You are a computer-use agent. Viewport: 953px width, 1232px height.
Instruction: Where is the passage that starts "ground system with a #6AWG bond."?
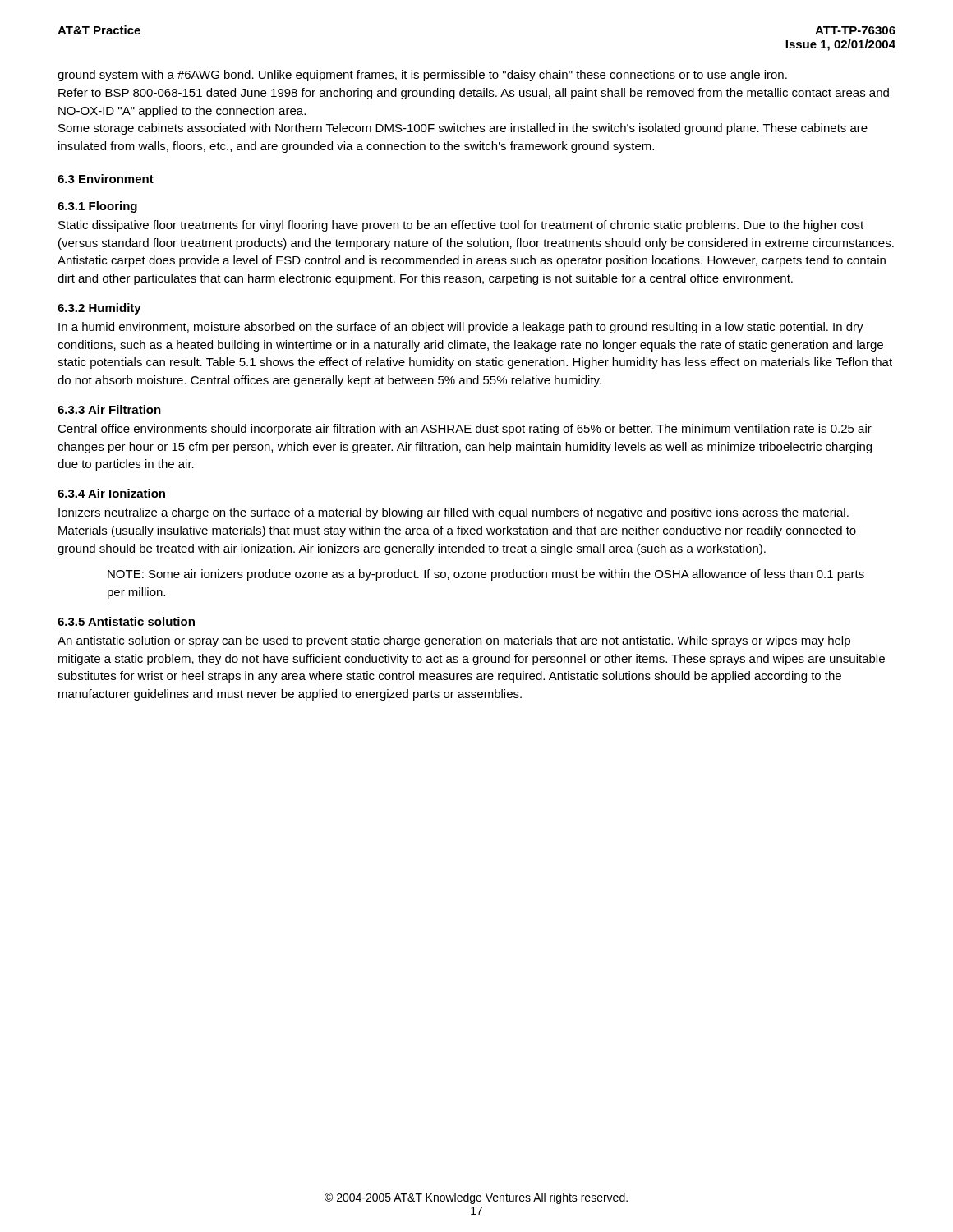(474, 92)
